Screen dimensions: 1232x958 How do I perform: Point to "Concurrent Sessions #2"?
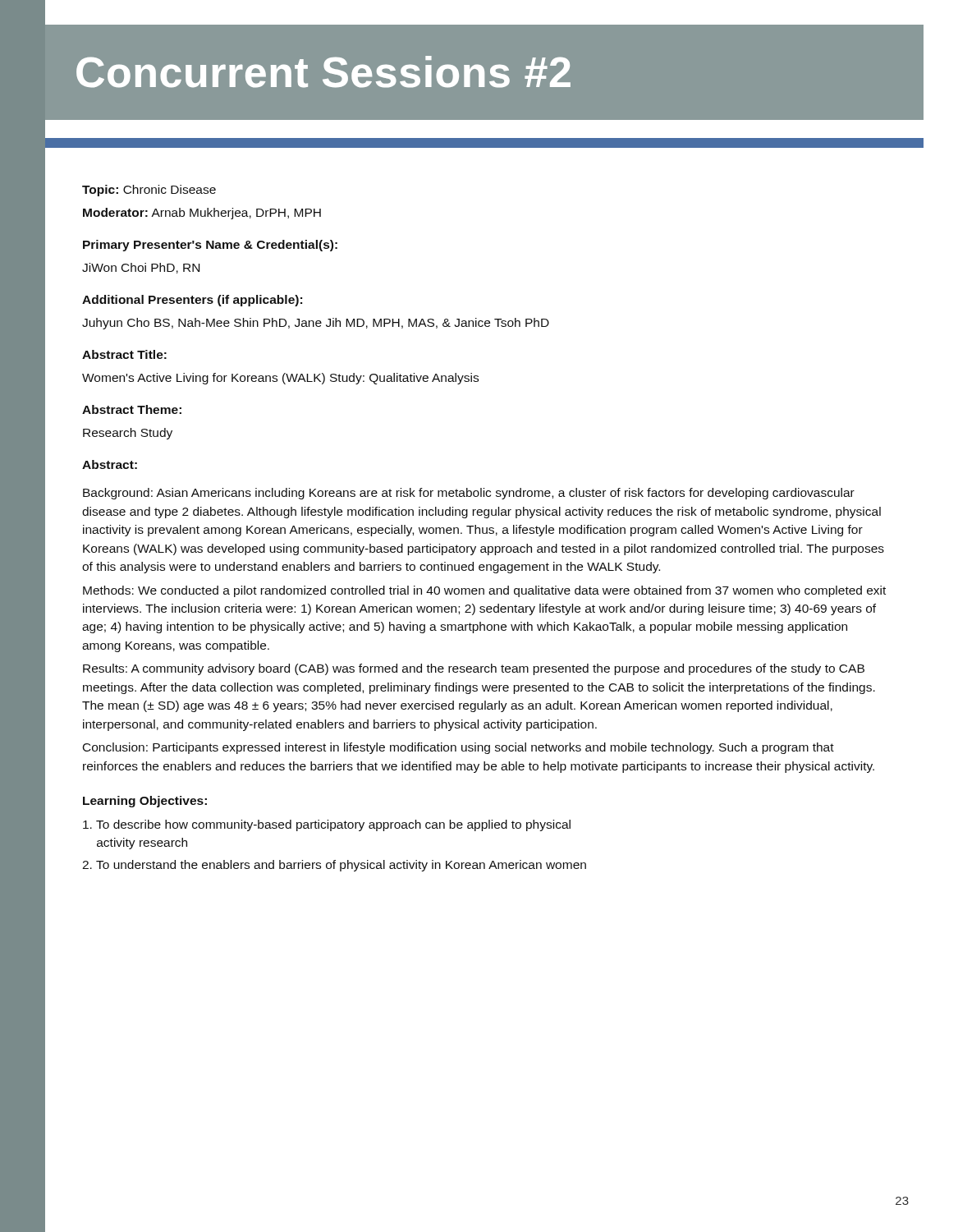coord(484,72)
